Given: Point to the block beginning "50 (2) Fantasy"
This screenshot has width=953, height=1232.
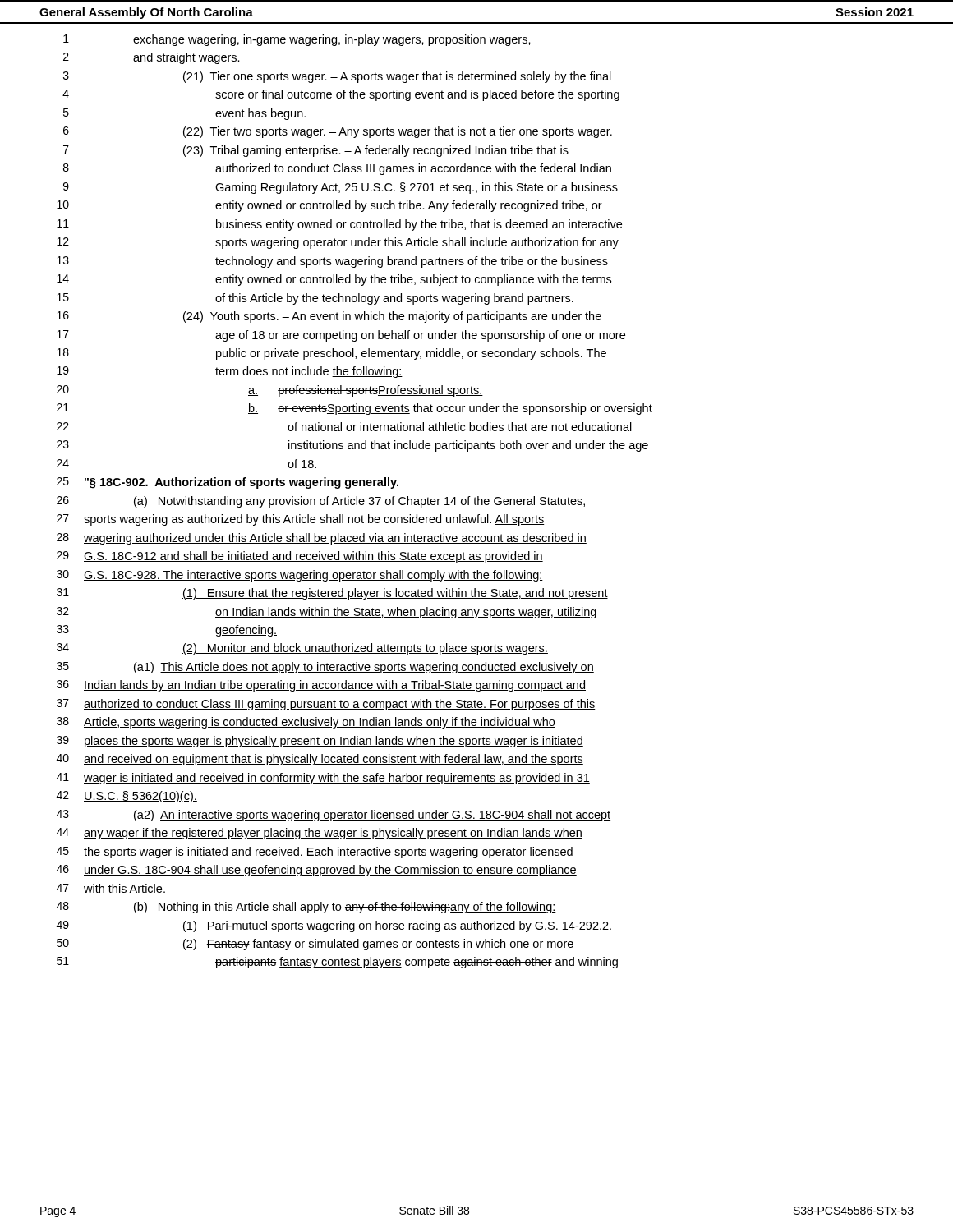Looking at the screenshot, I should click(x=476, y=953).
